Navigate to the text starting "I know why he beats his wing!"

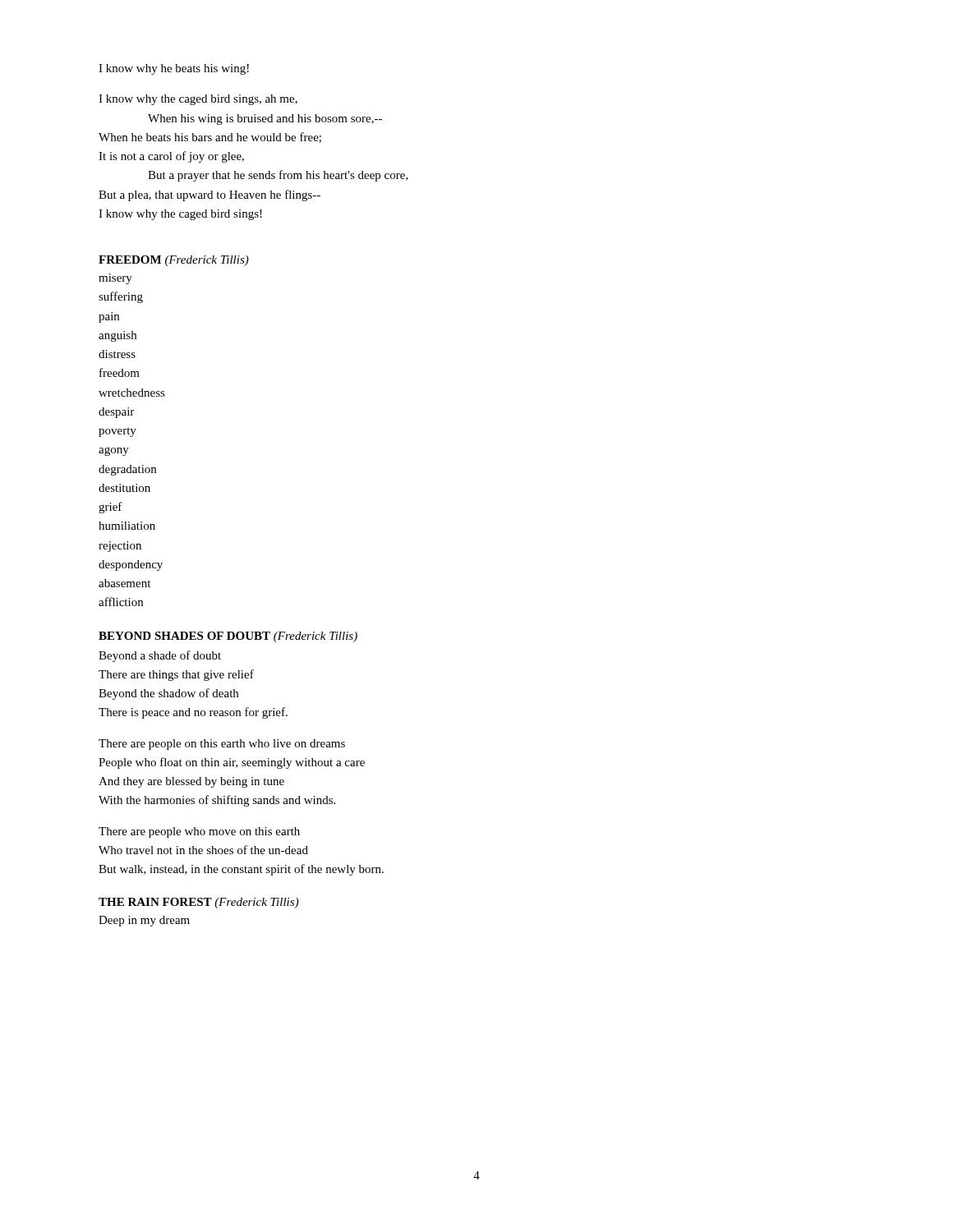point(174,69)
